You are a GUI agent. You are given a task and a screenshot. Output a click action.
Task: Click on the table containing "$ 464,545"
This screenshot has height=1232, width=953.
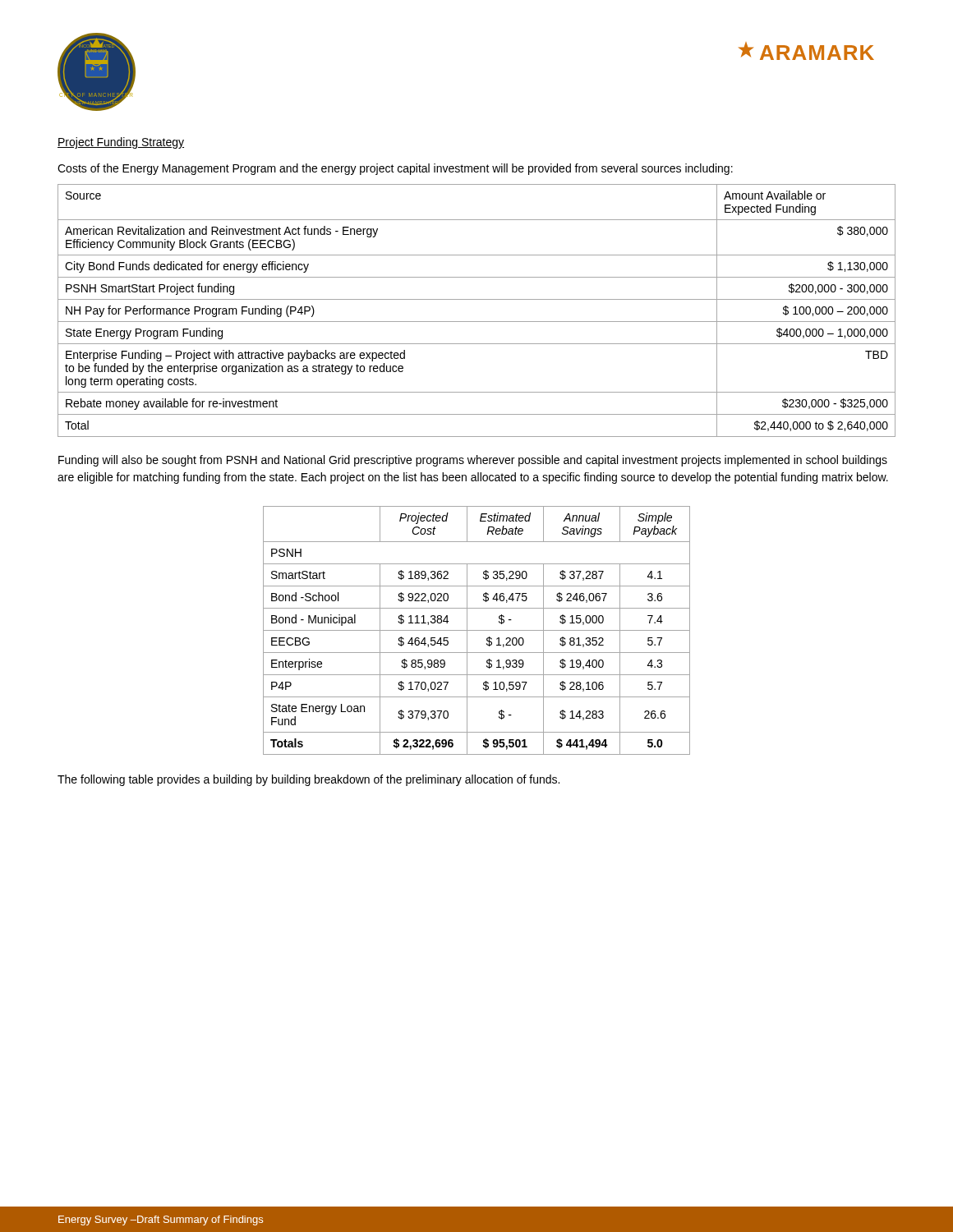(476, 630)
